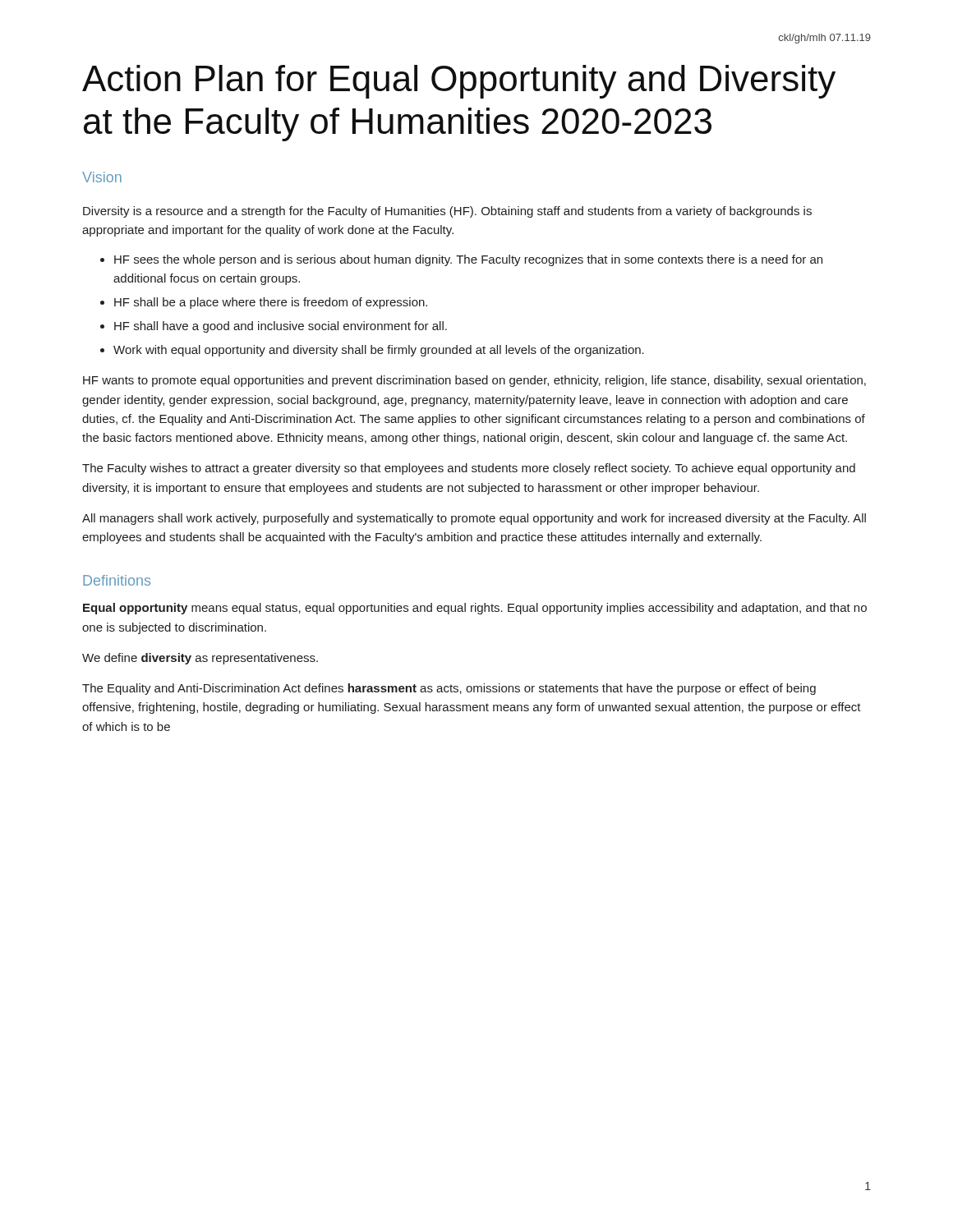Click on the text block containing "All managers shall work actively, purposefully and systematically"

(474, 527)
